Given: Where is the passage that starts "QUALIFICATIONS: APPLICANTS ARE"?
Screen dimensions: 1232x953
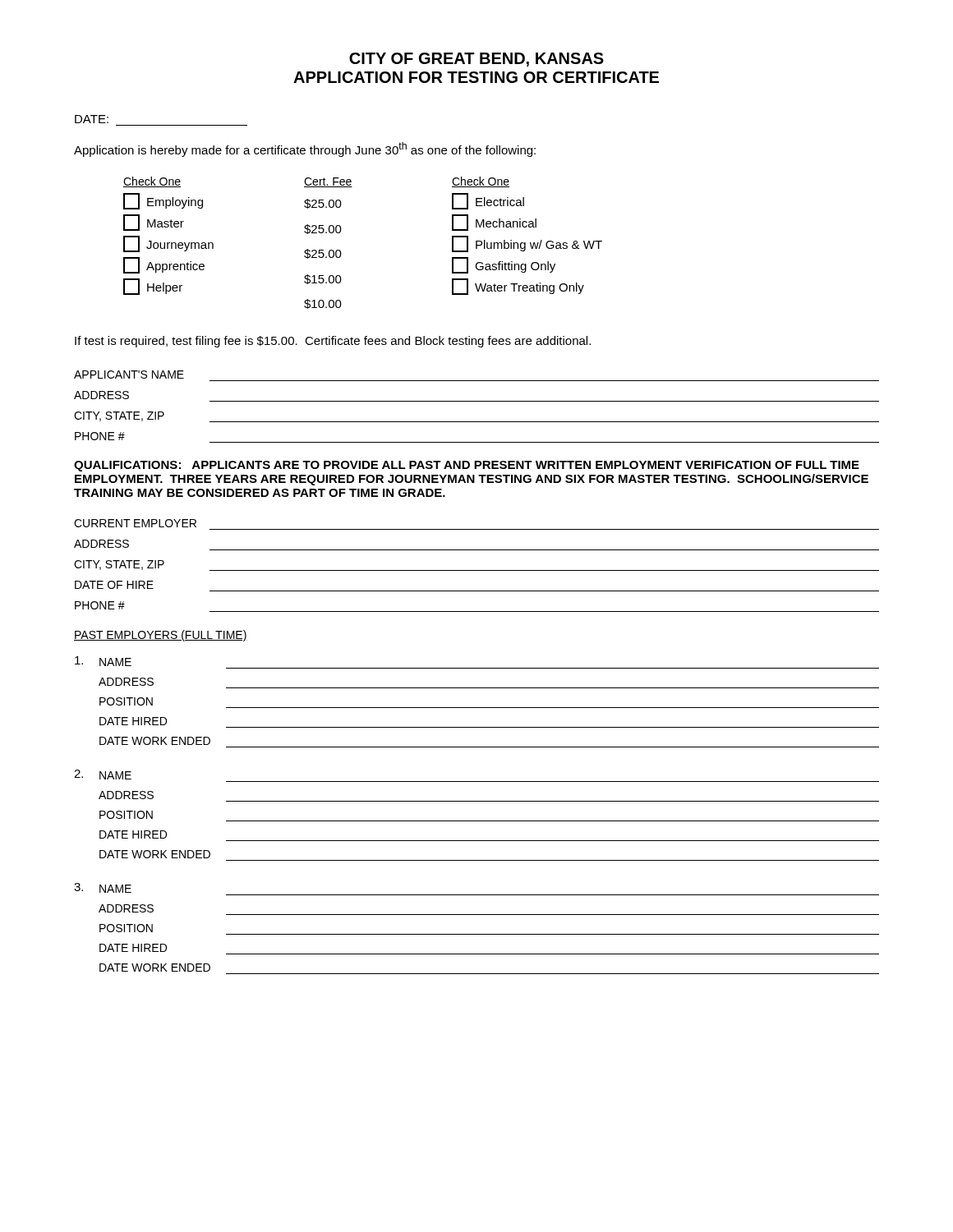Looking at the screenshot, I should click(471, 478).
